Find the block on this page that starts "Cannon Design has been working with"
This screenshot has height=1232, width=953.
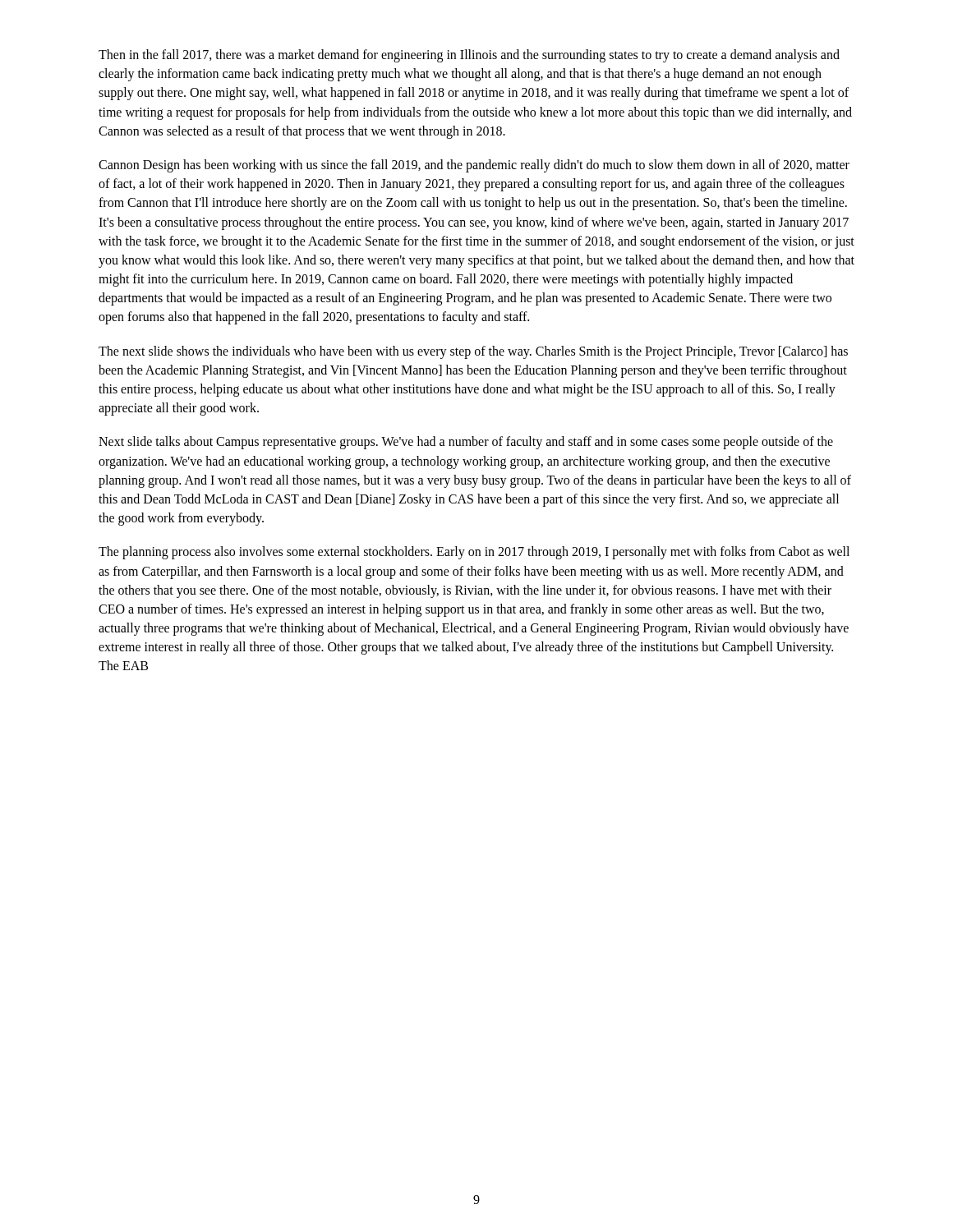click(x=476, y=241)
